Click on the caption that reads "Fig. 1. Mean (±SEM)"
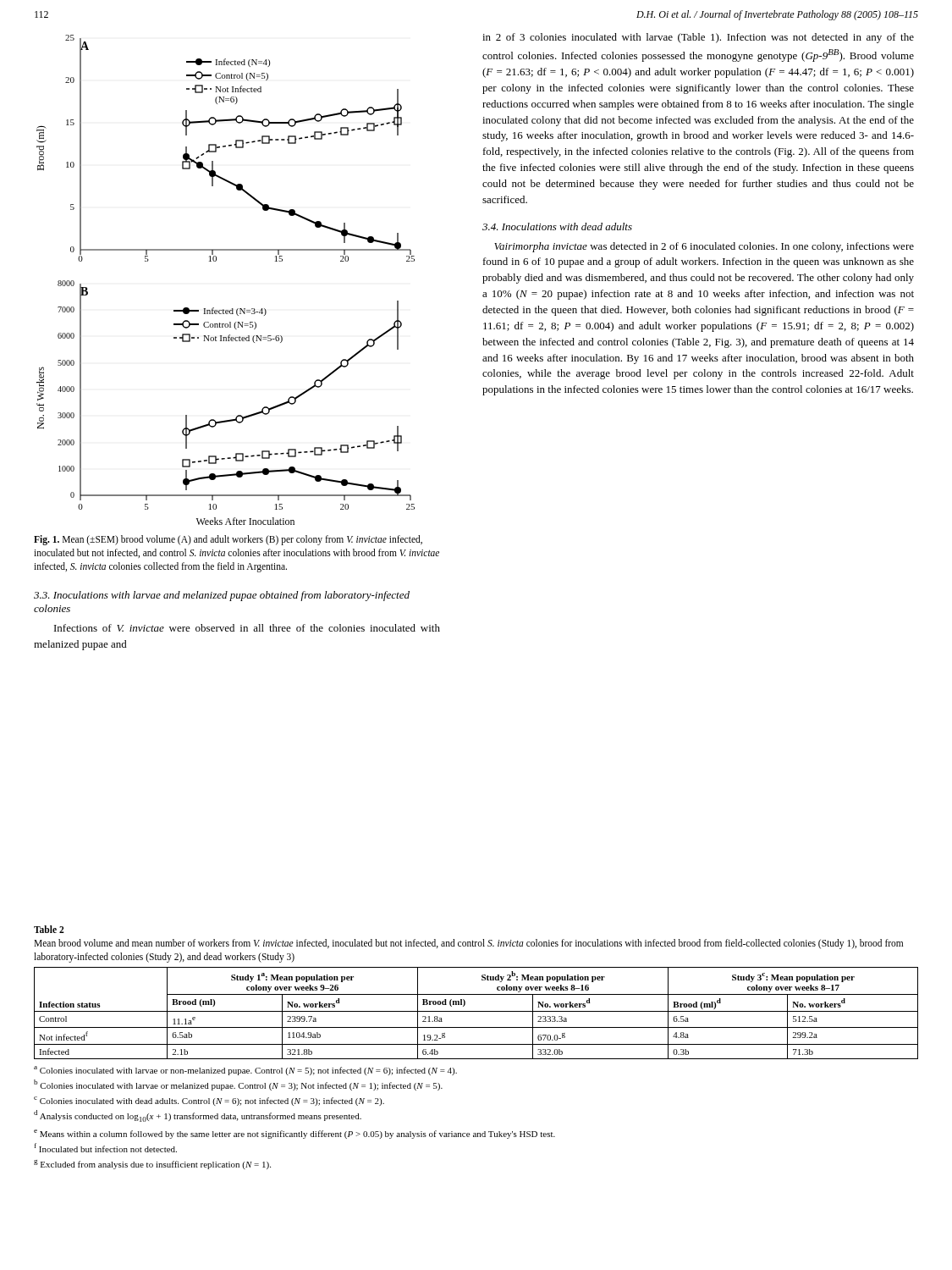The width and height of the screenshot is (952, 1270). coord(237,553)
